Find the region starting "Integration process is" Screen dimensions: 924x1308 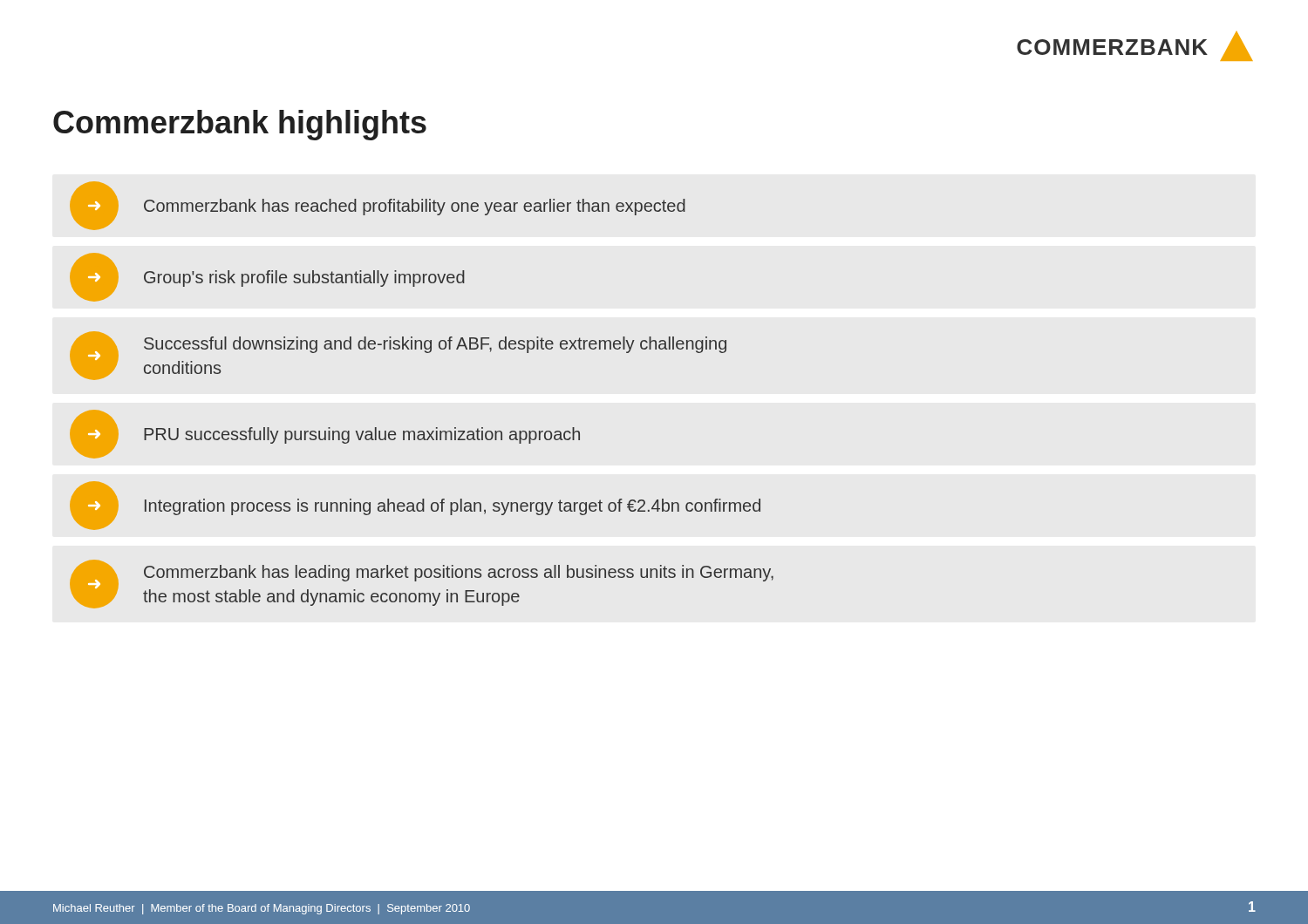point(663,506)
